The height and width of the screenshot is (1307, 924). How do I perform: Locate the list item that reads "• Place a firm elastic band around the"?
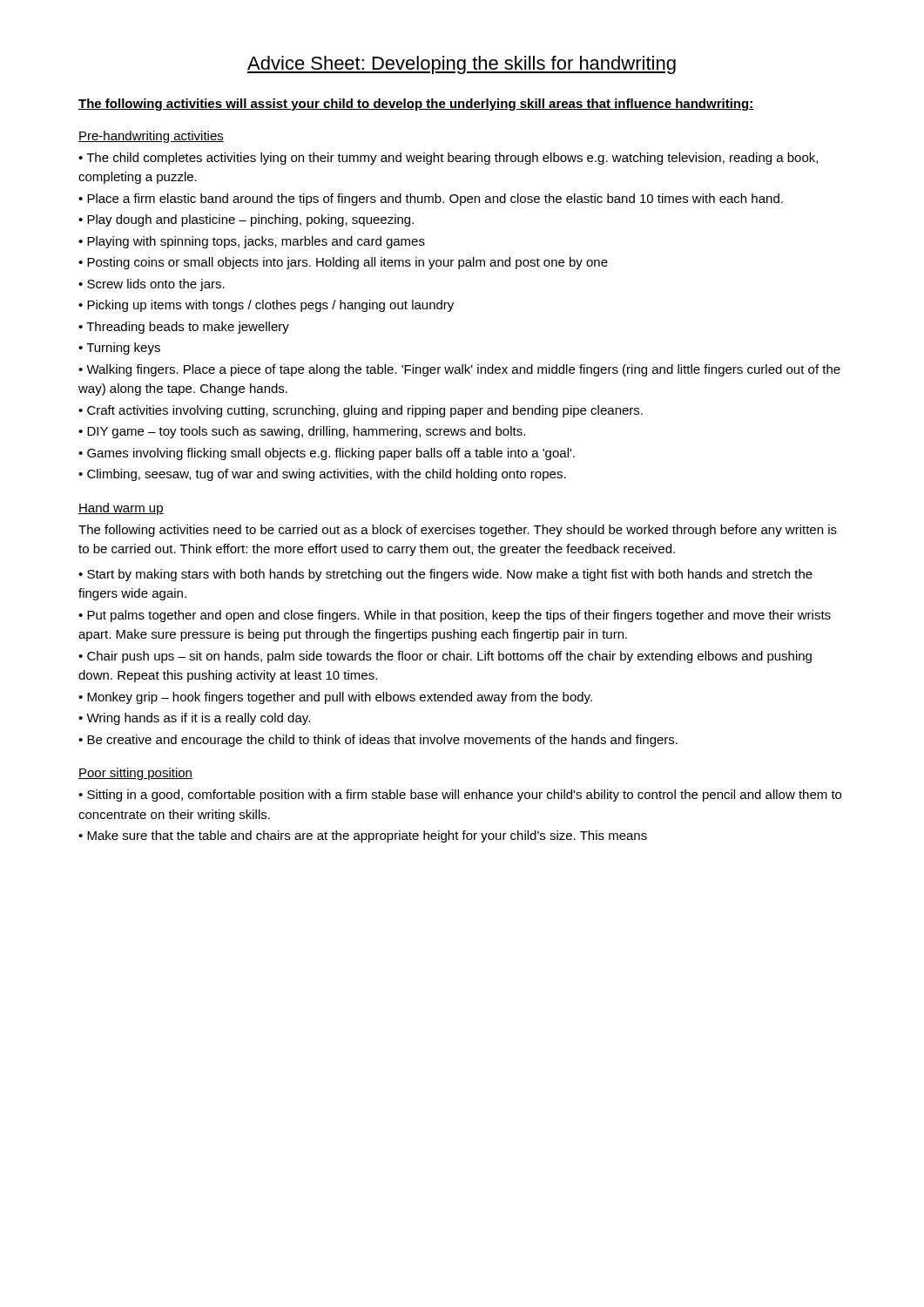click(x=431, y=198)
